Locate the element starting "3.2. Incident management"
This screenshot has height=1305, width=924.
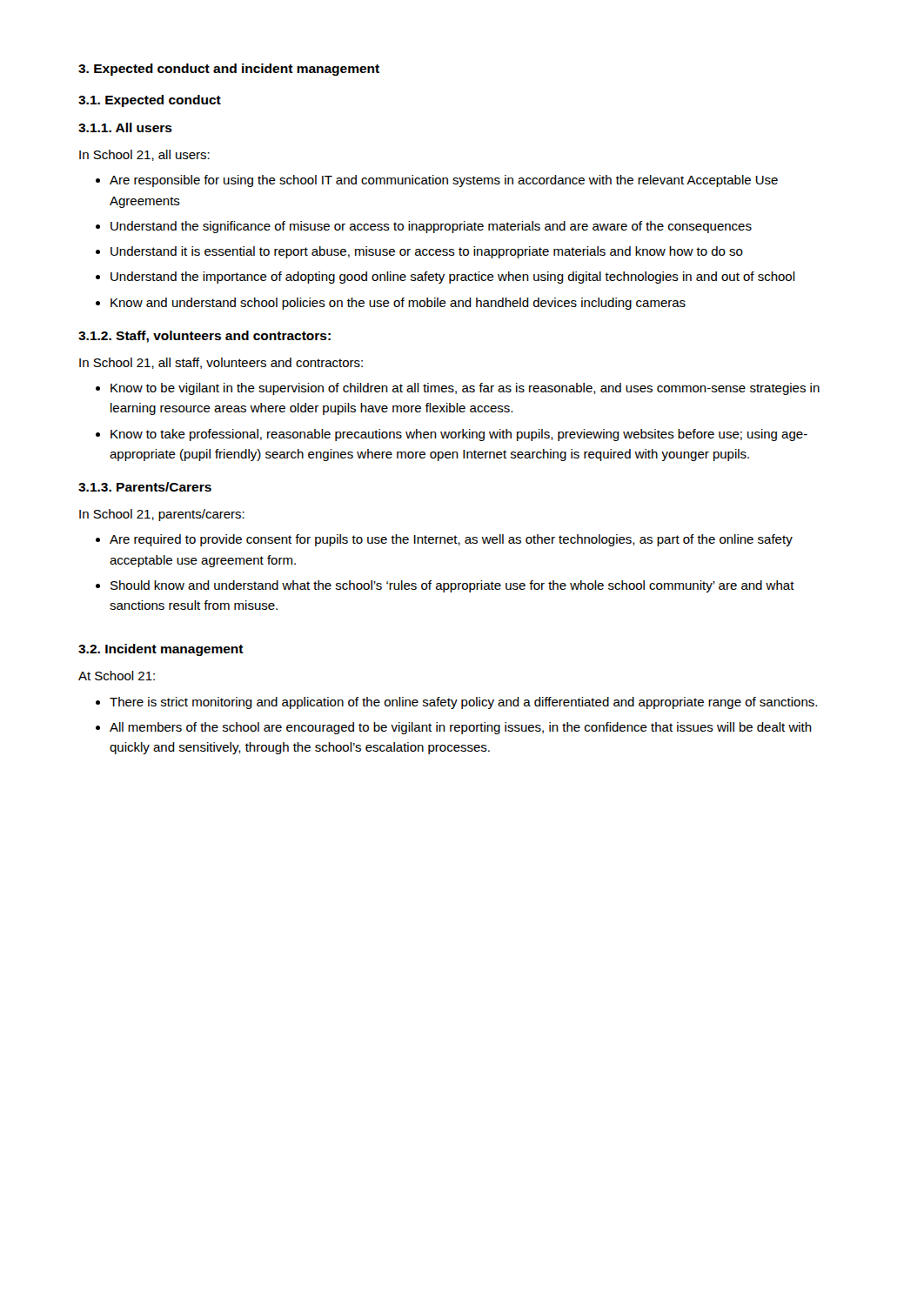click(161, 649)
